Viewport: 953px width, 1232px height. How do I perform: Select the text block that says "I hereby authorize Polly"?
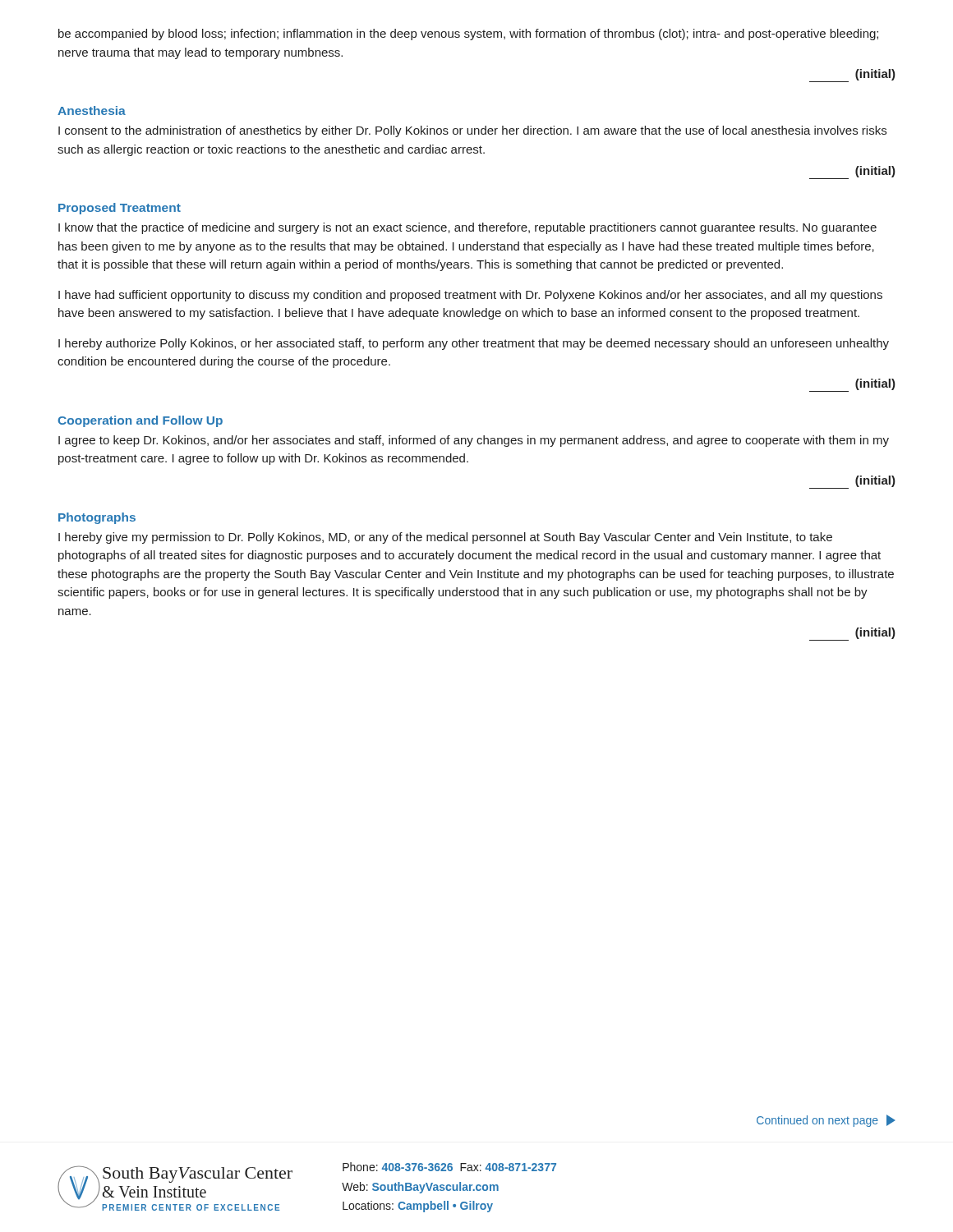pyautogui.click(x=473, y=352)
